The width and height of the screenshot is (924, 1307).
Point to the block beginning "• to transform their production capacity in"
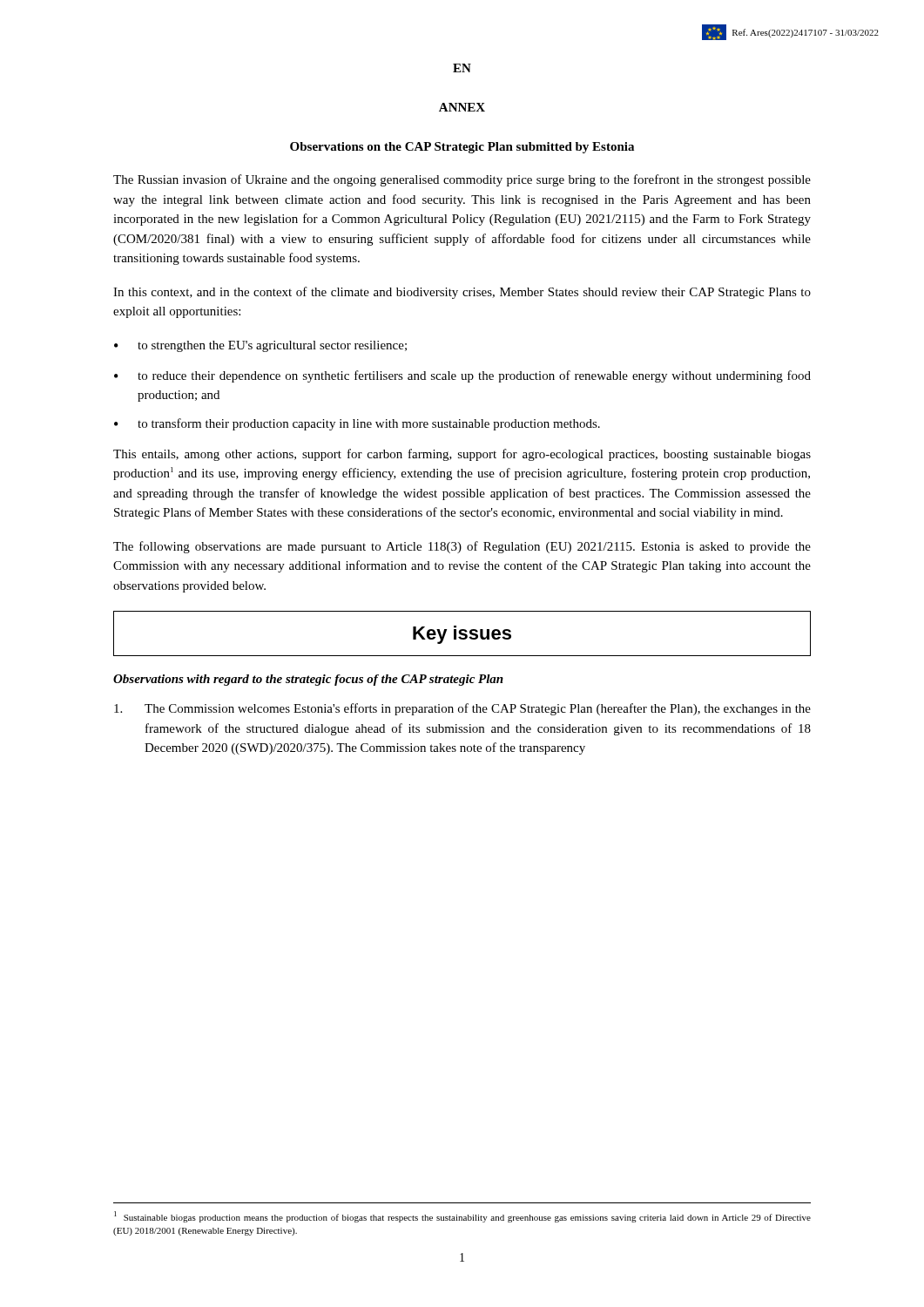coord(462,425)
